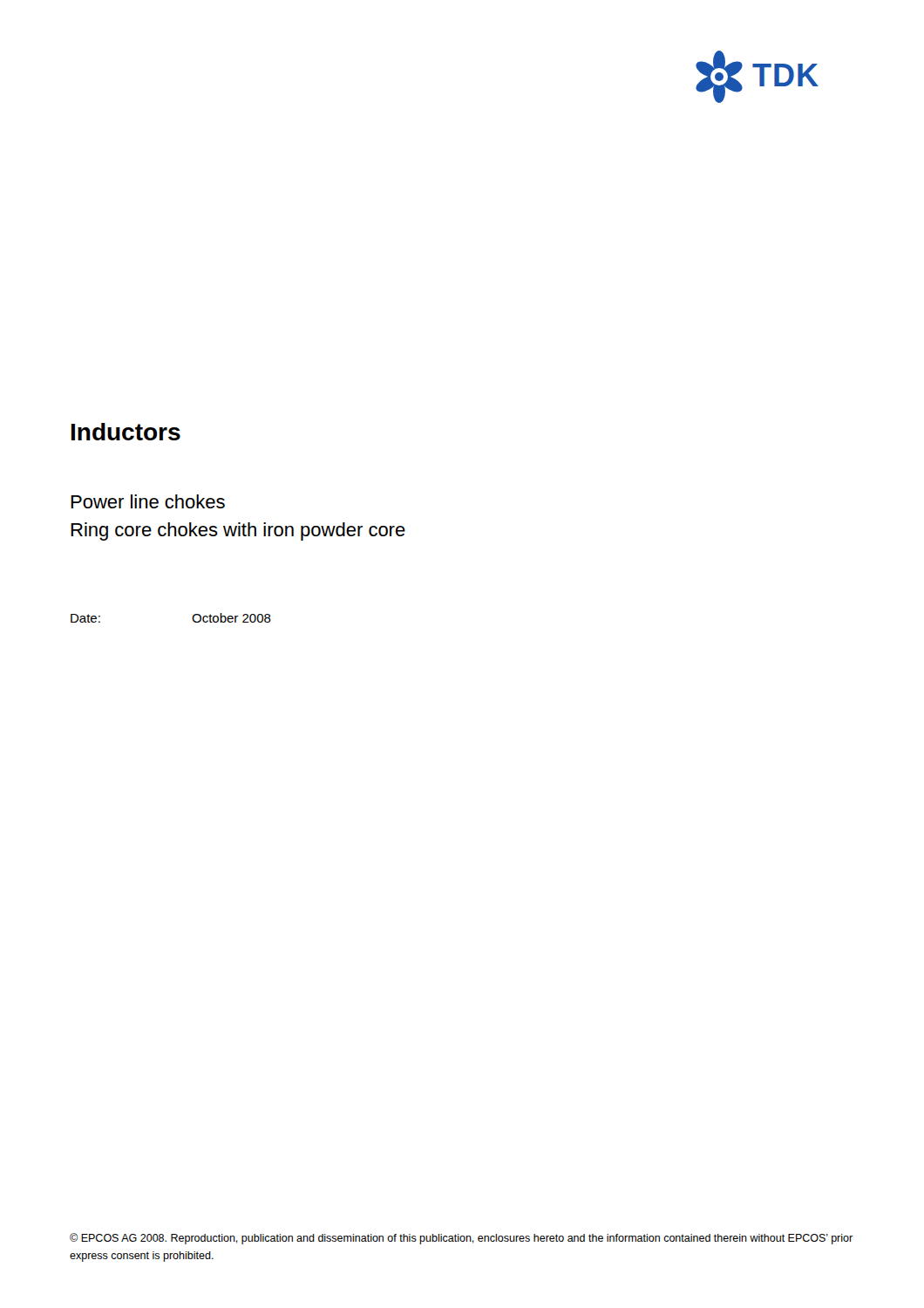Where does it say "Date: October 2008"?
924x1308 pixels.
pyautogui.click(x=84, y=618)
